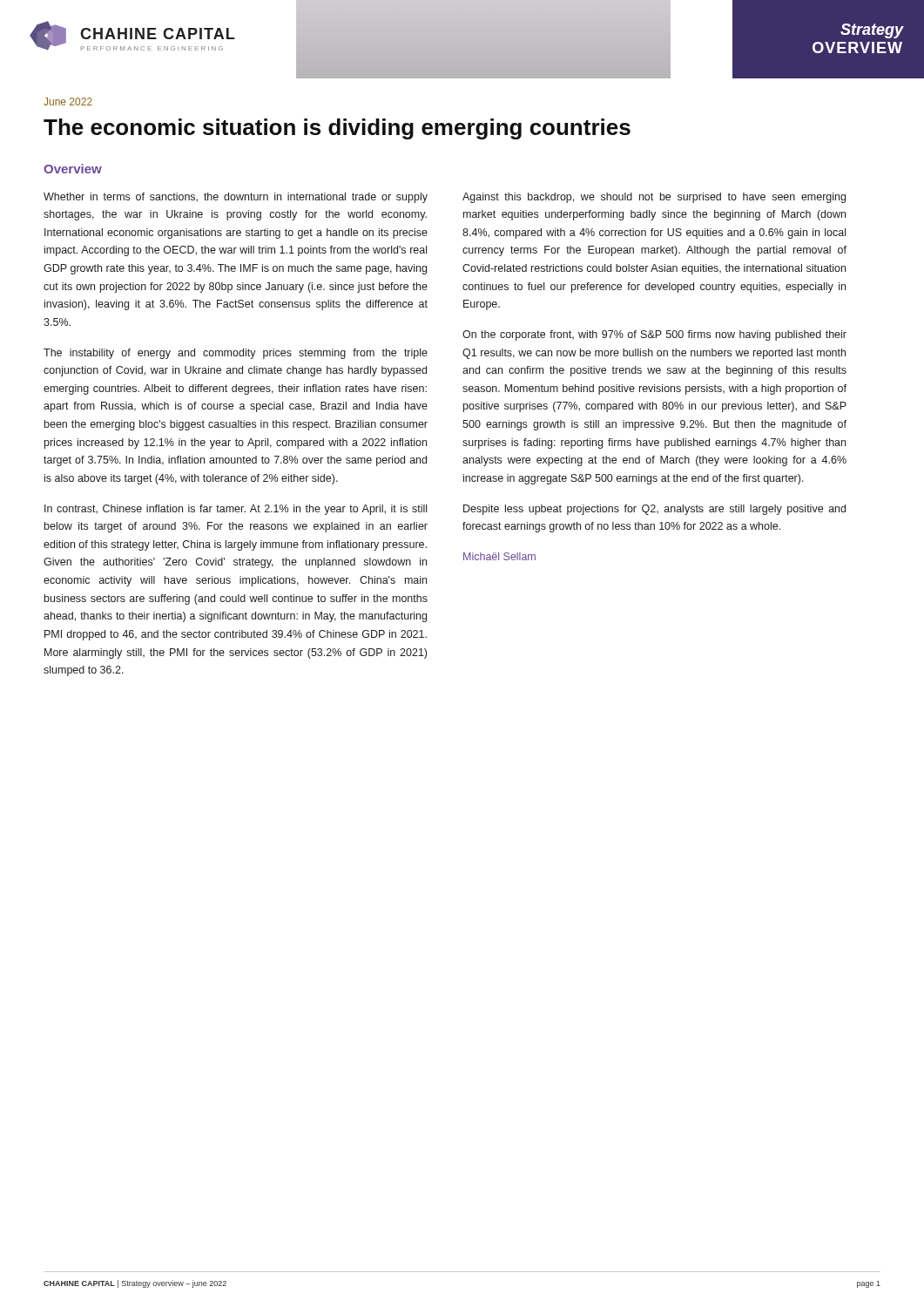Point to the text starting "Whether in terms of sanctions,"
The height and width of the screenshot is (1307, 924).
point(236,260)
